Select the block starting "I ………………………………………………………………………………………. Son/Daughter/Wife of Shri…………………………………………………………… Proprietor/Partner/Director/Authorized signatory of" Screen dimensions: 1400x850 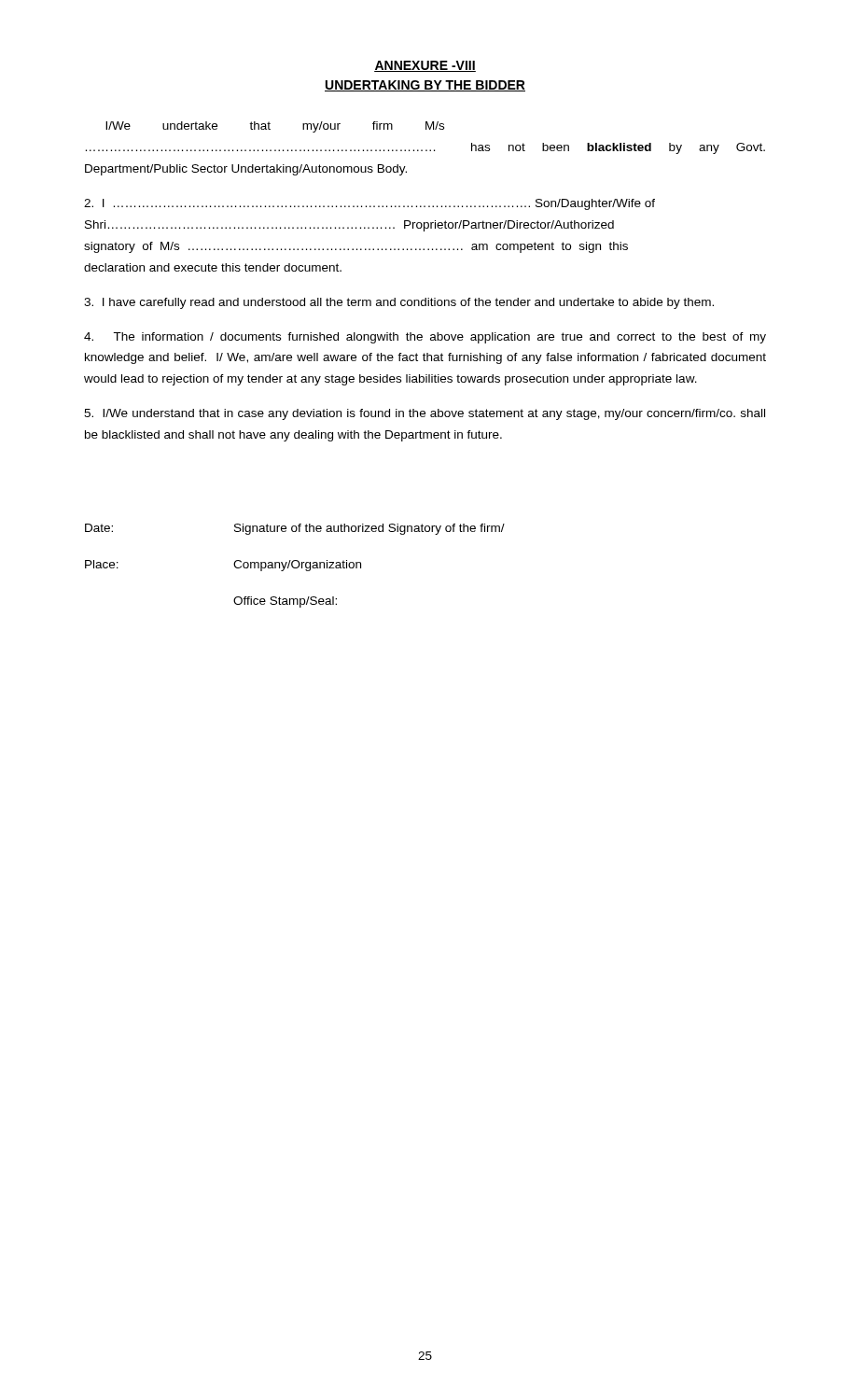[370, 235]
